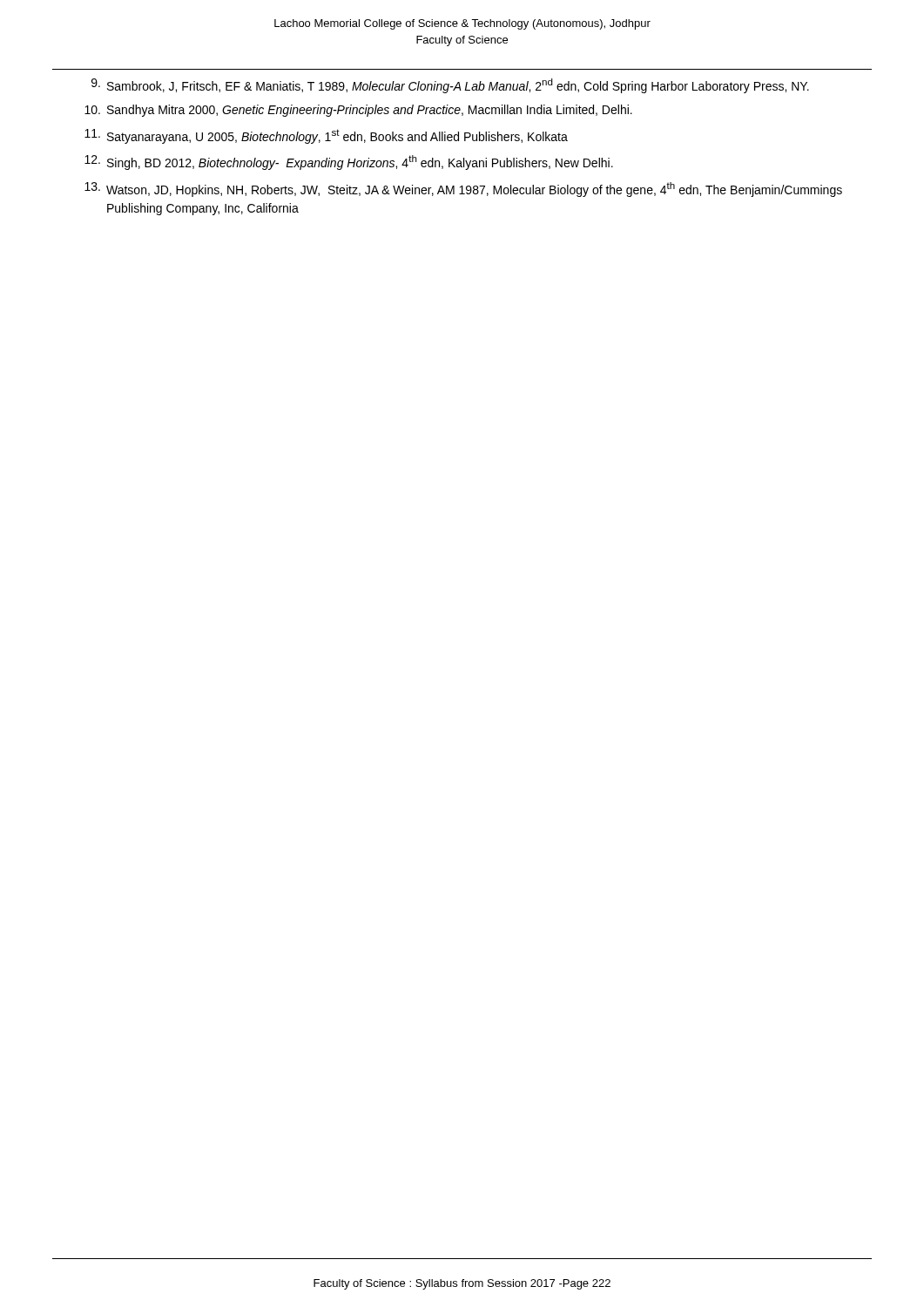The image size is (924, 1307).
Task: Point to the element starting "9. Sambrook, J, Fritsch, EF & Maniatis, T"
Action: point(462,85)
